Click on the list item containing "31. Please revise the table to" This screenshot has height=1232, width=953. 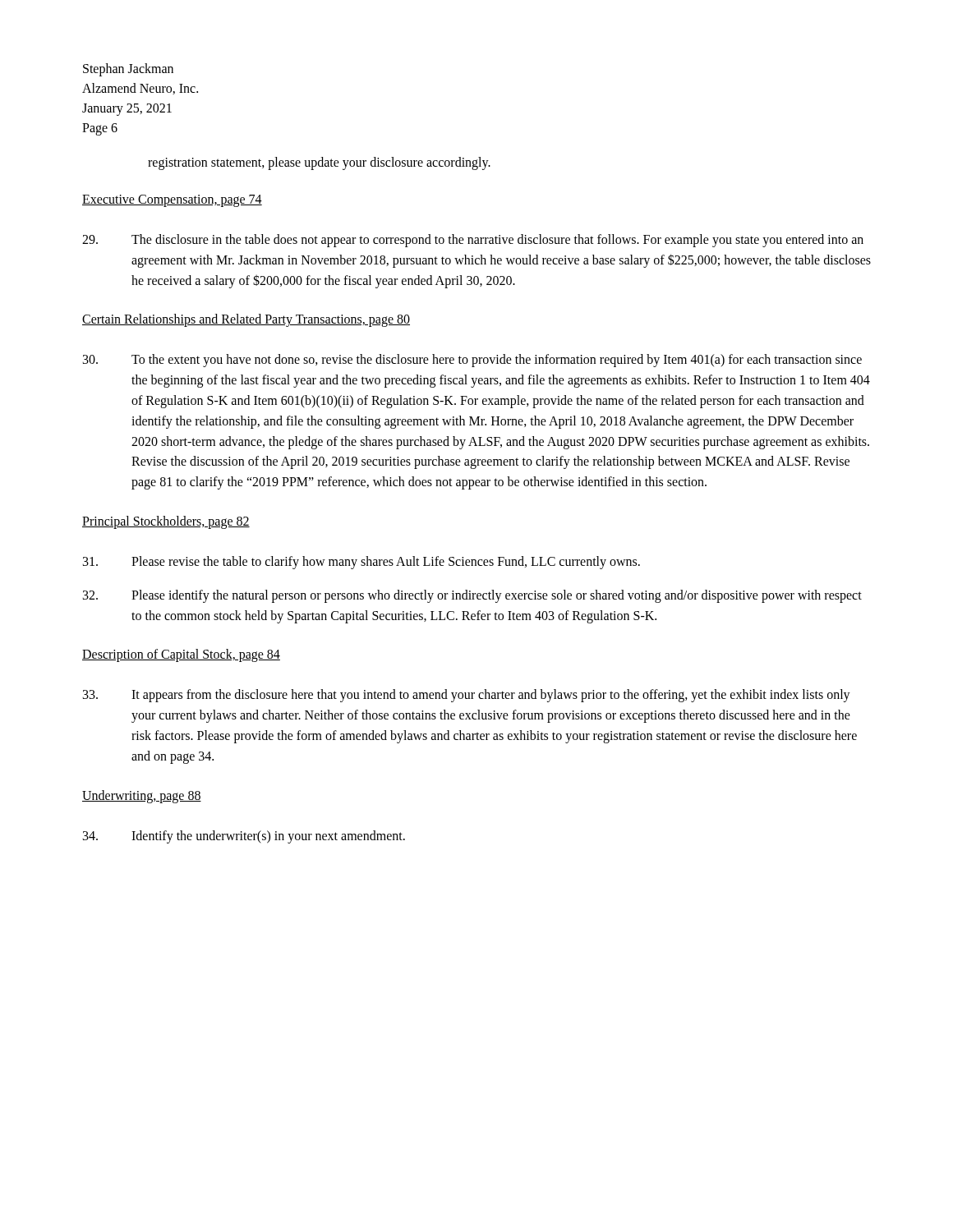click(x=476, y=562)
